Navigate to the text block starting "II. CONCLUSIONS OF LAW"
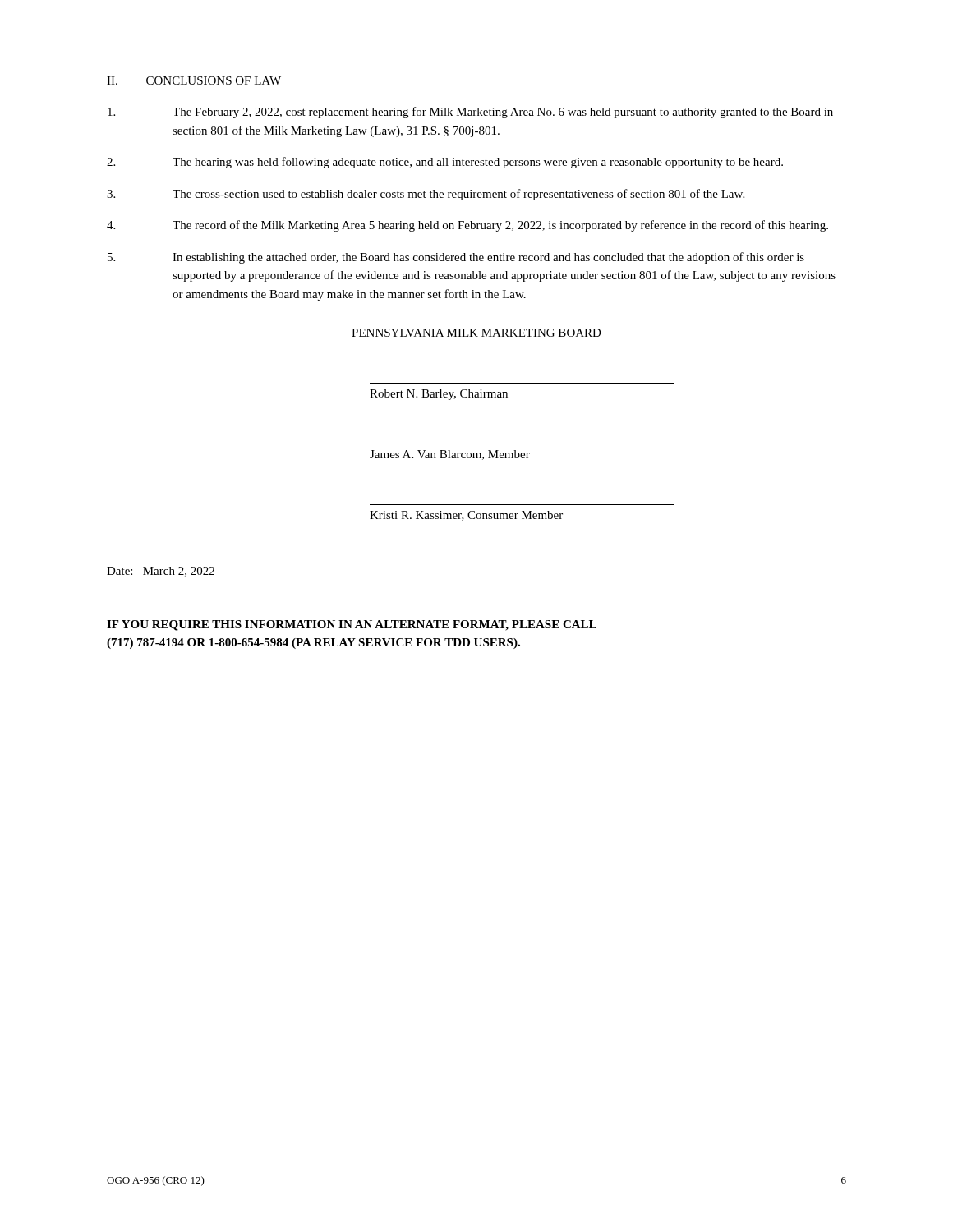This screenshot has width=953, height=1232. pyautogui.click(x=194, y=81)
